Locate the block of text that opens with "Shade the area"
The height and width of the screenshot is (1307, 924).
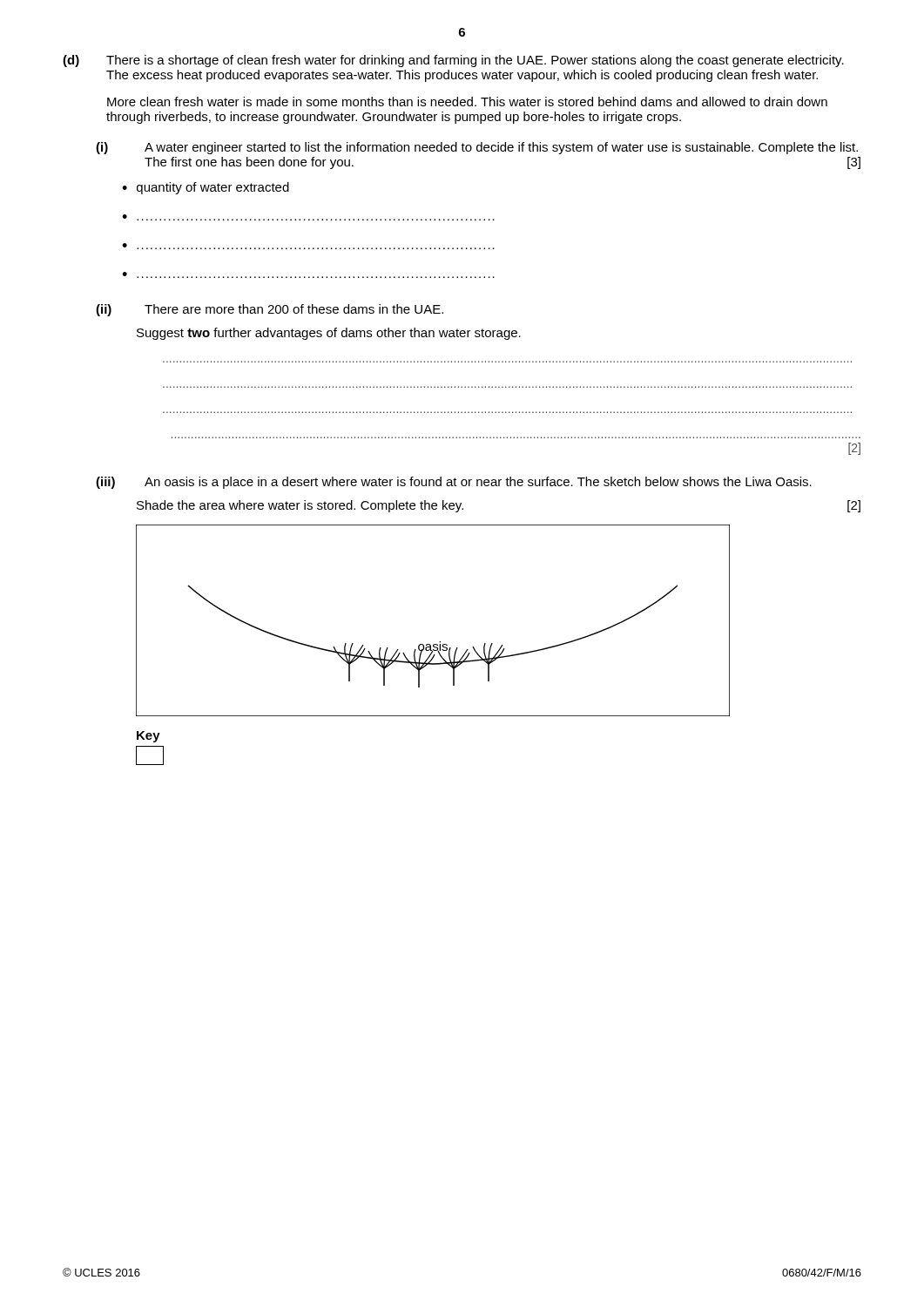point(297,506)
